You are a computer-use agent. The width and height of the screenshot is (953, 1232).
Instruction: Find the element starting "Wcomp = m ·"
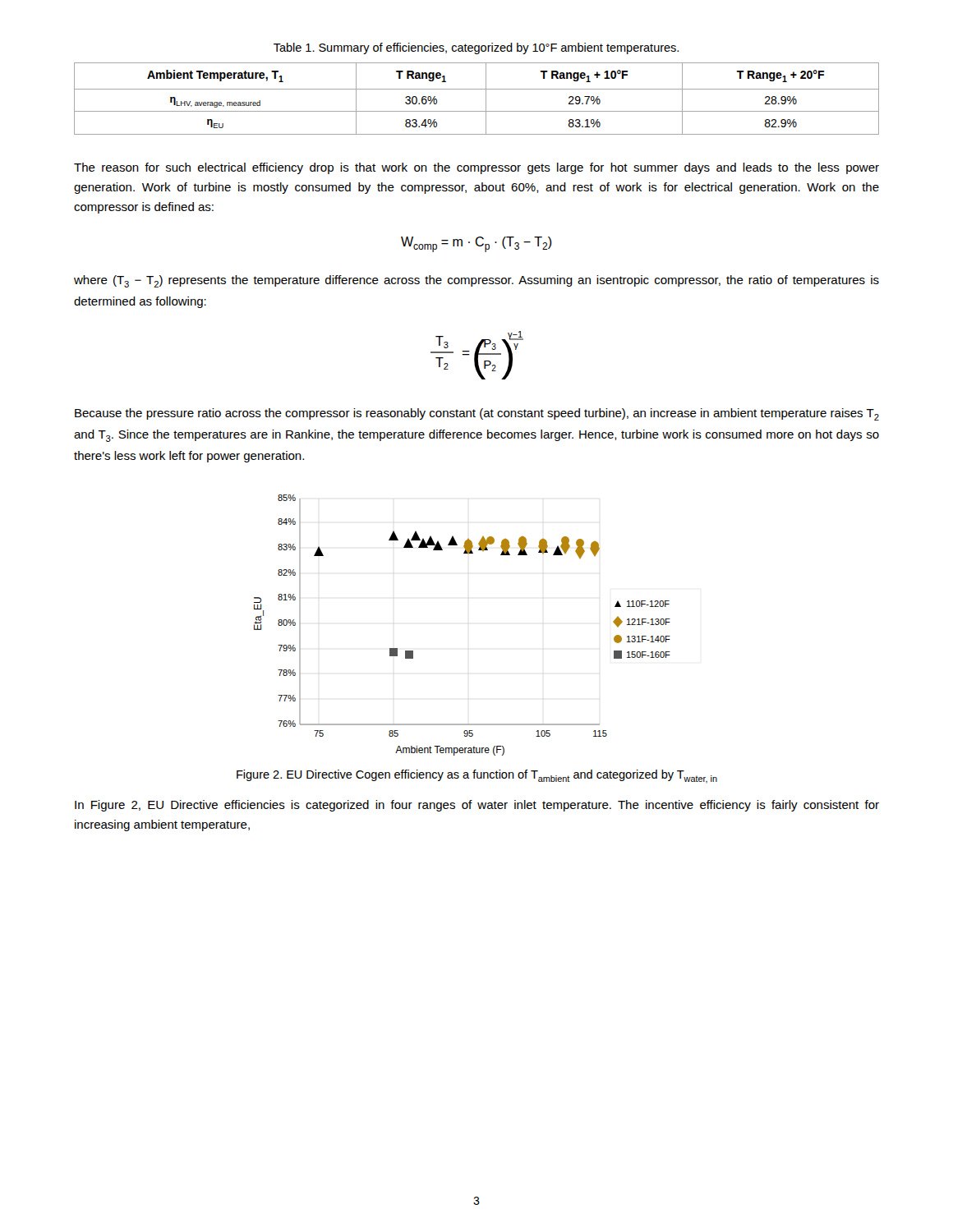click(476, 243)
